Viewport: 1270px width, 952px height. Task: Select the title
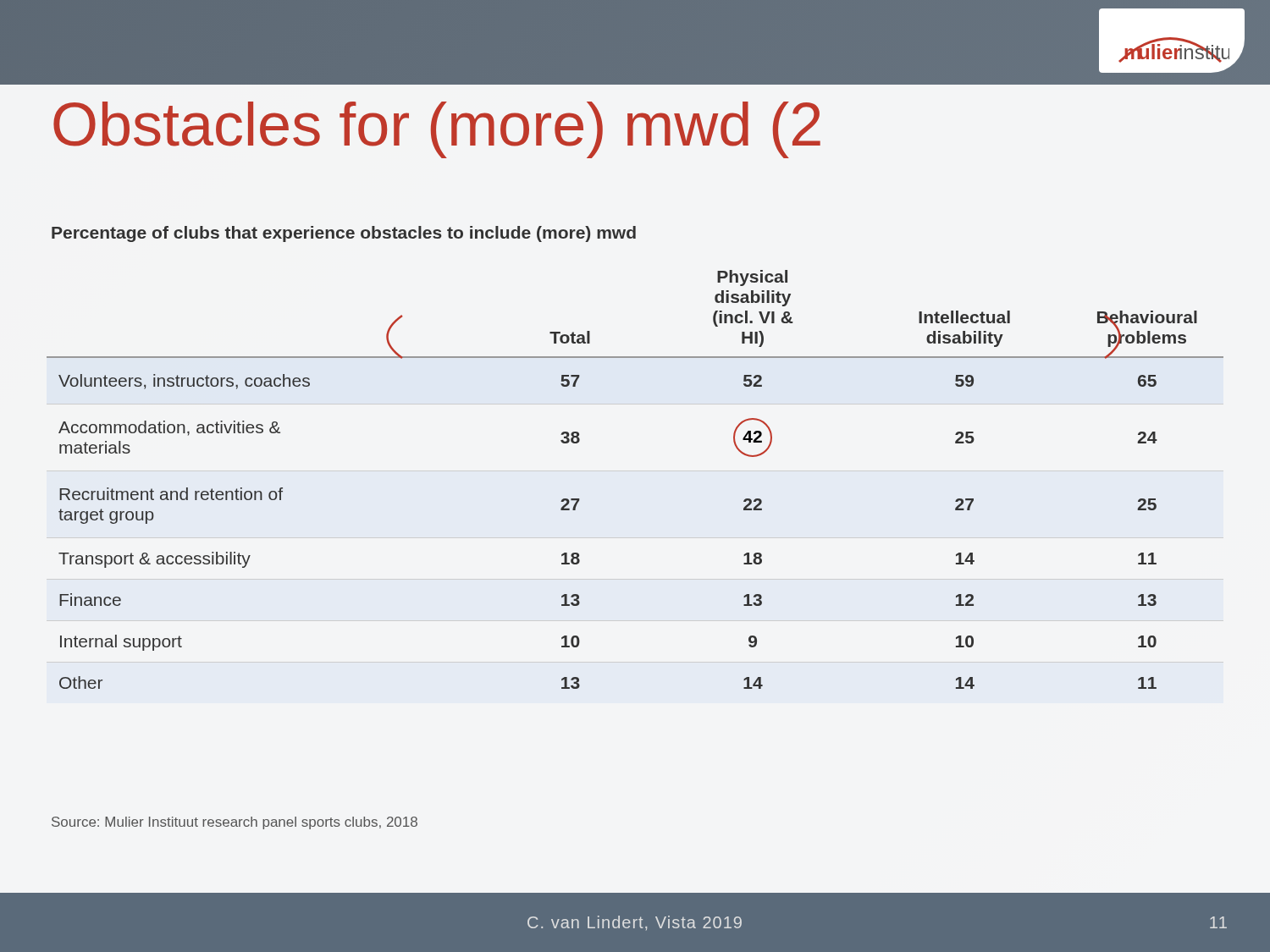click(x=437, y=125)
